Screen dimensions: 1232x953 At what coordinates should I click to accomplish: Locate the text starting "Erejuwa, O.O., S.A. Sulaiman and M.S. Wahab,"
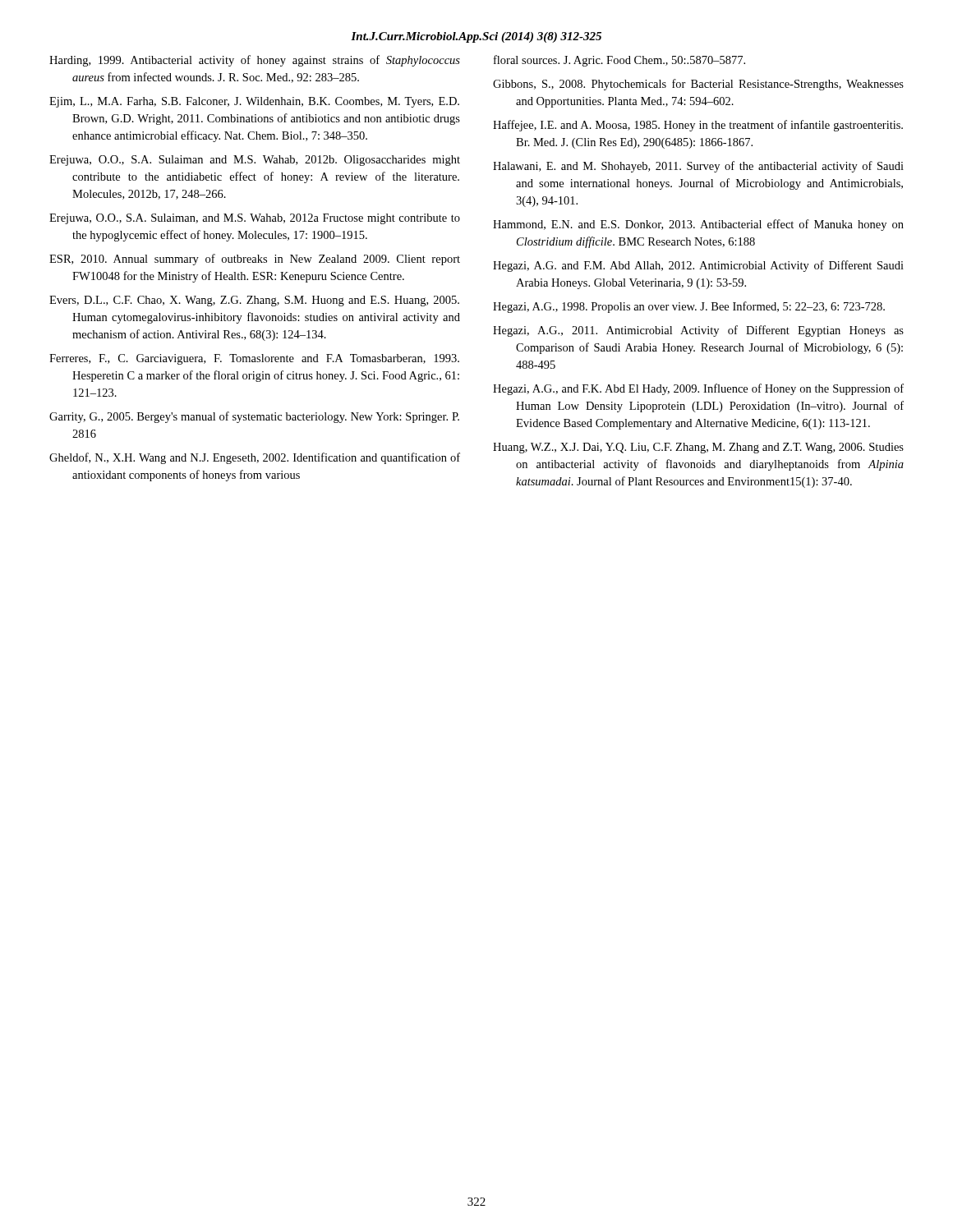coord(255,177)
